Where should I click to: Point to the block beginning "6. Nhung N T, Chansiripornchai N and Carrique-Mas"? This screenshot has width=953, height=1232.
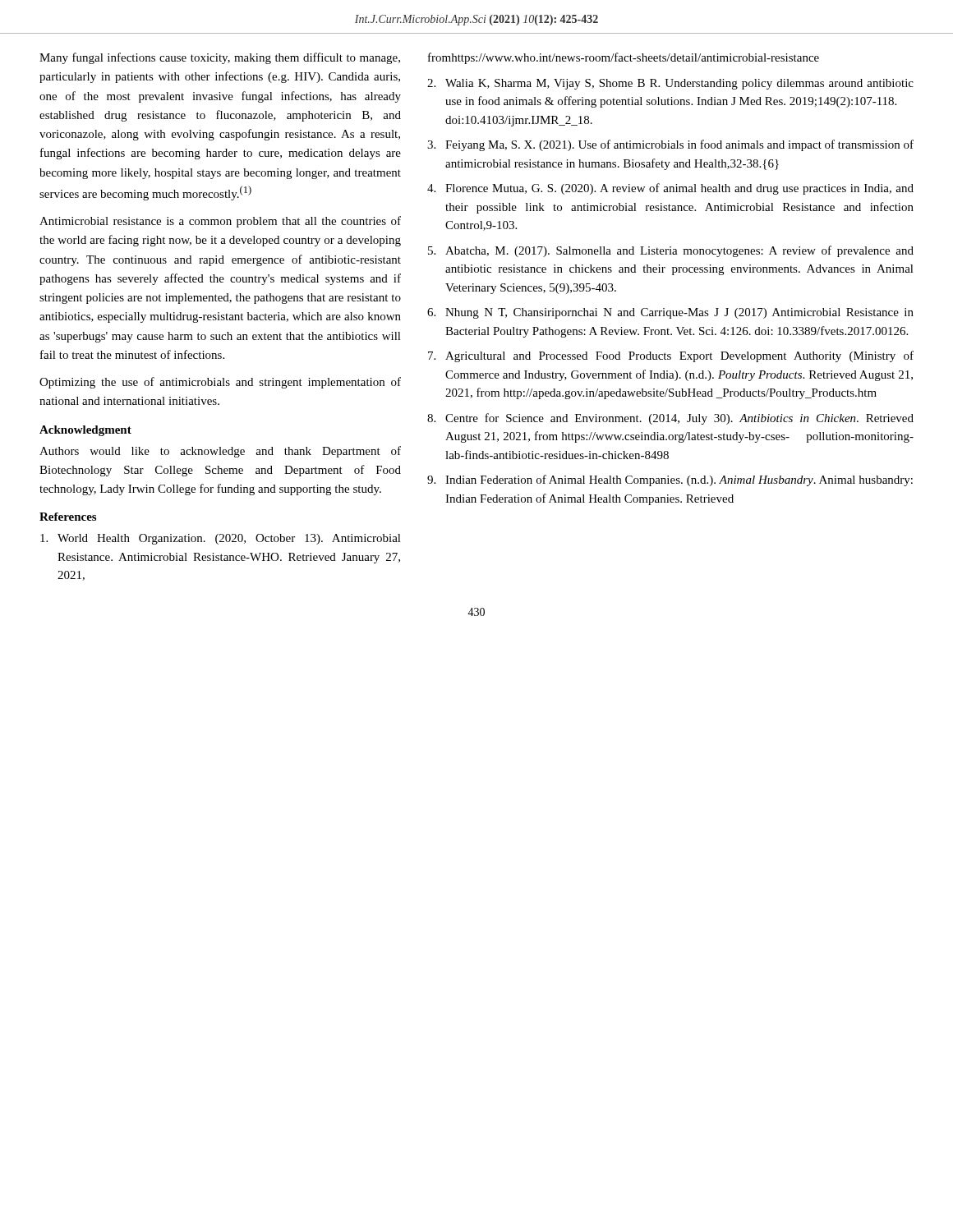(670, 322)
